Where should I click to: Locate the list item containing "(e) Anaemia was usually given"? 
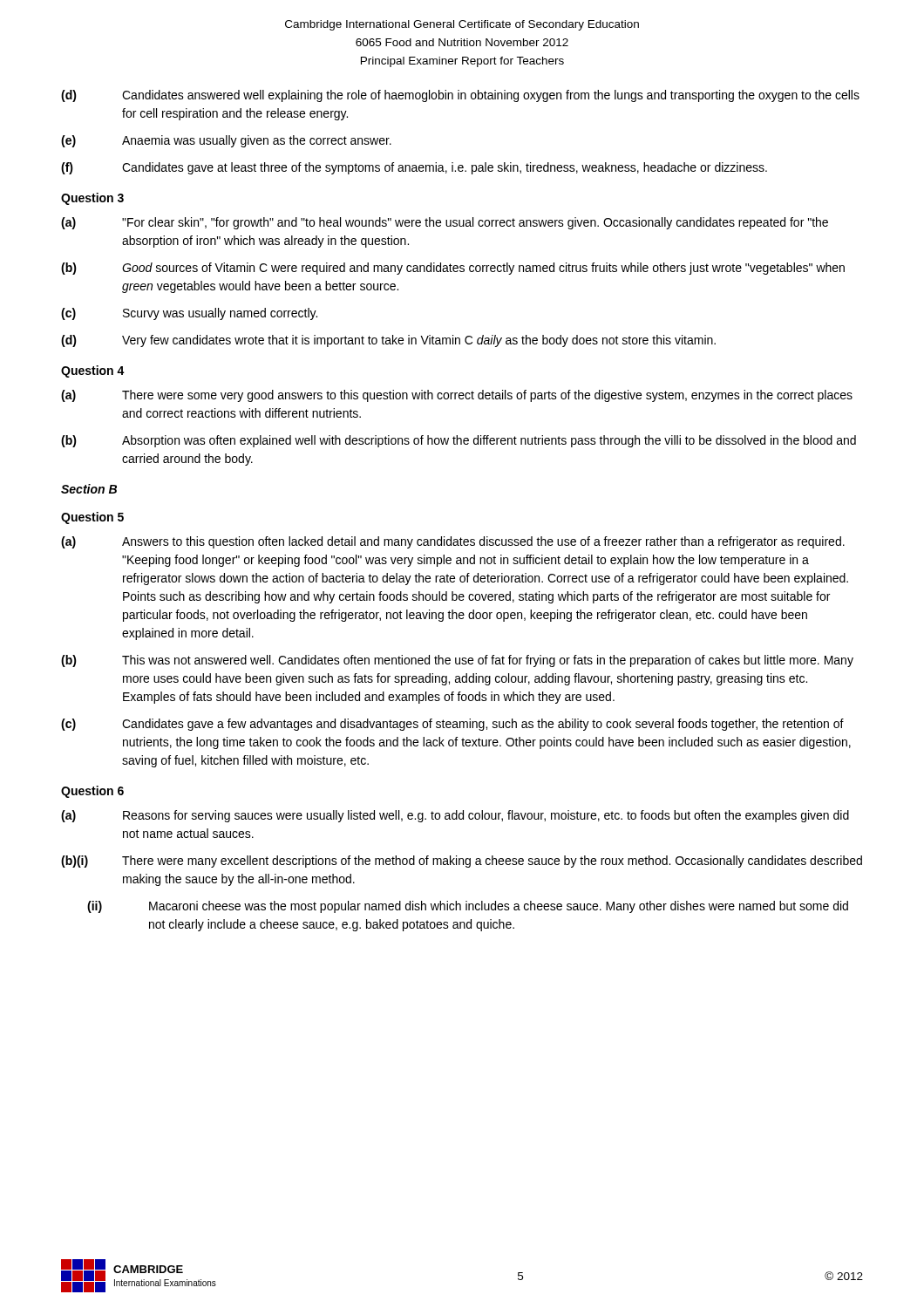click(x=226, y=141)
